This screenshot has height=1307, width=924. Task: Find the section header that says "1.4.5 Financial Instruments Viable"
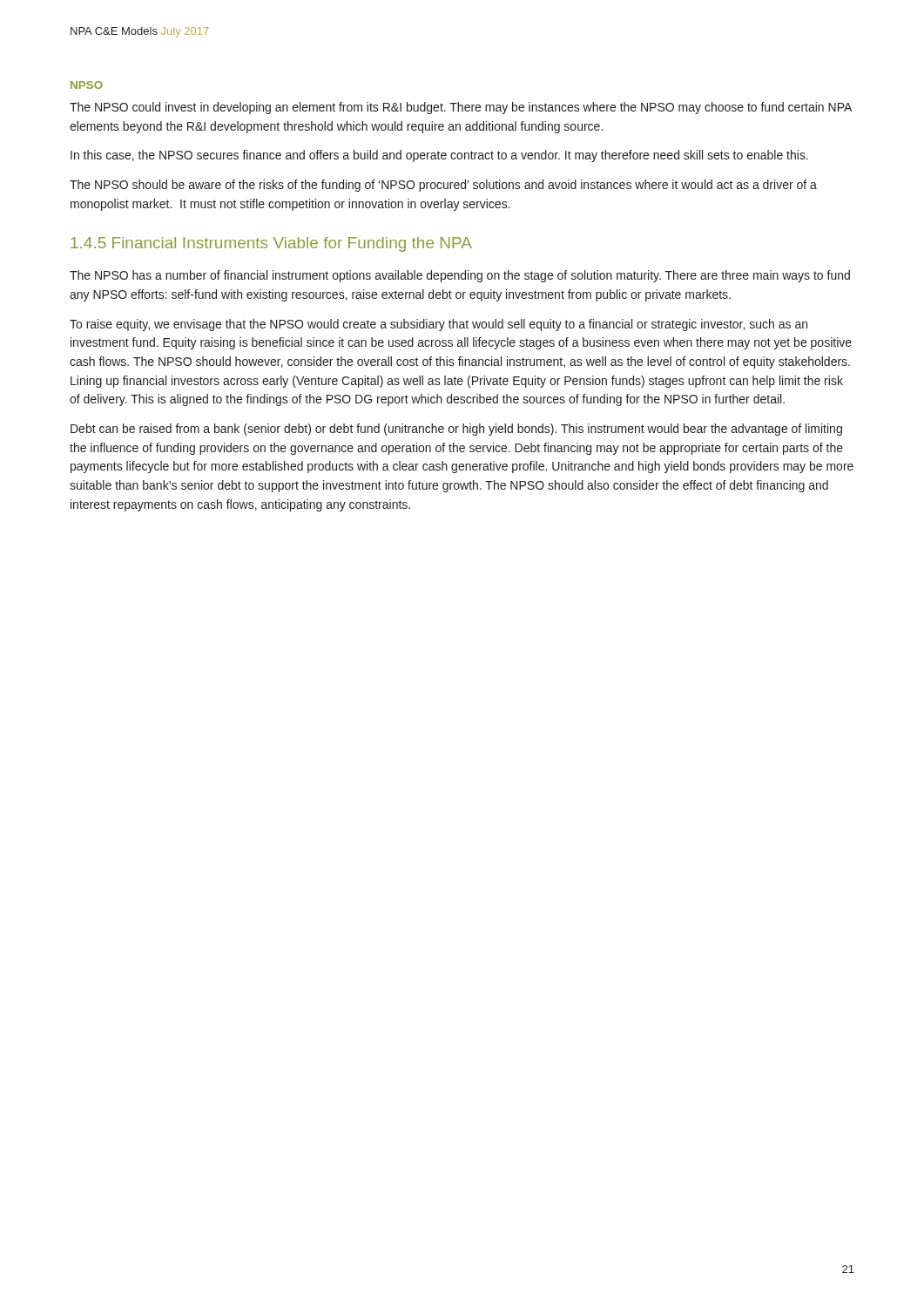click(x=271, y=243)
